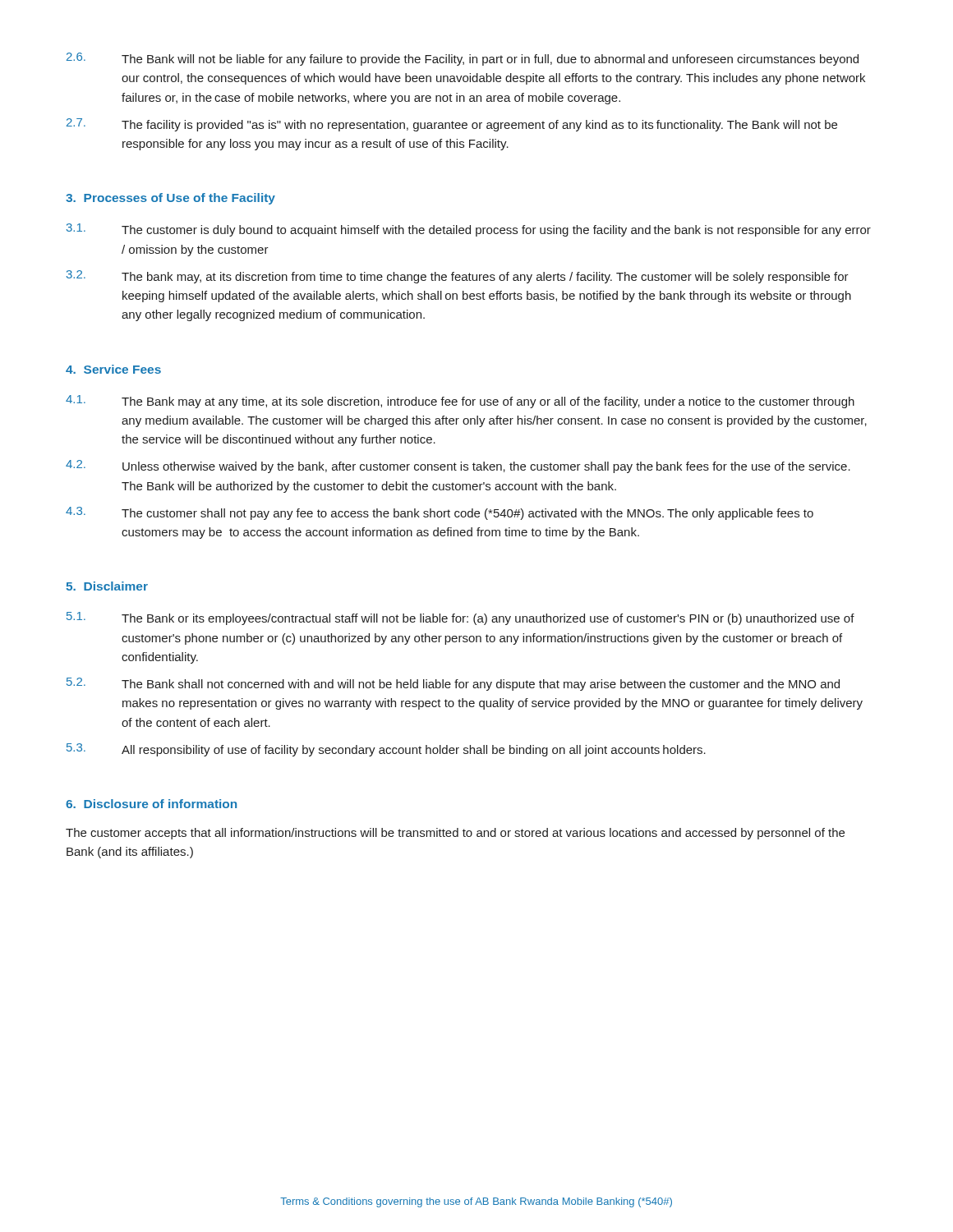This screenshot has width=953, height=1232.
Task: Navigate to the text block starting "4.1. The Bank may at any time,"
Action: point(468,420)
